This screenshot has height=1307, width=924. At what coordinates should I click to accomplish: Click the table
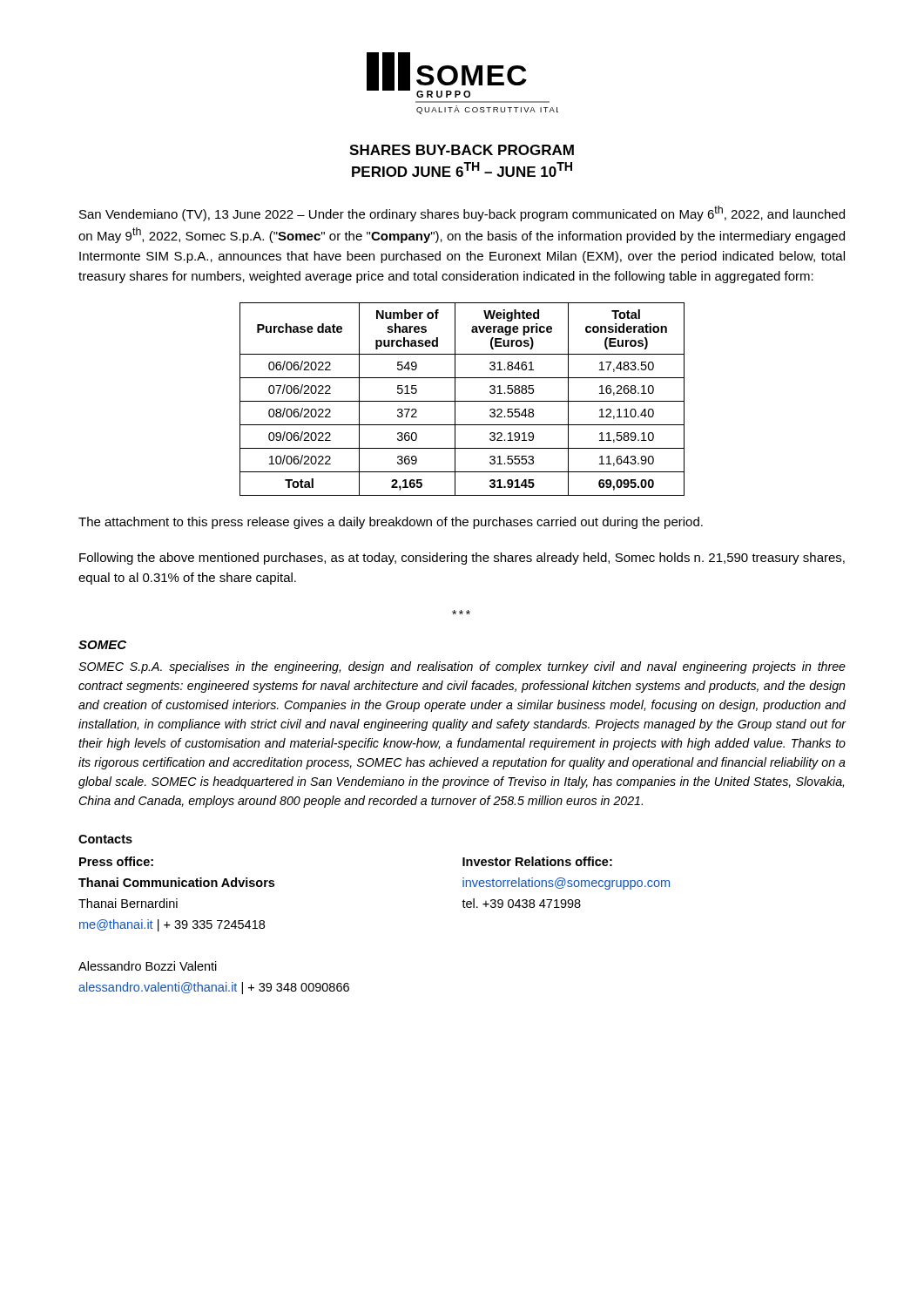pyautogui.click(x=462, y=399)
